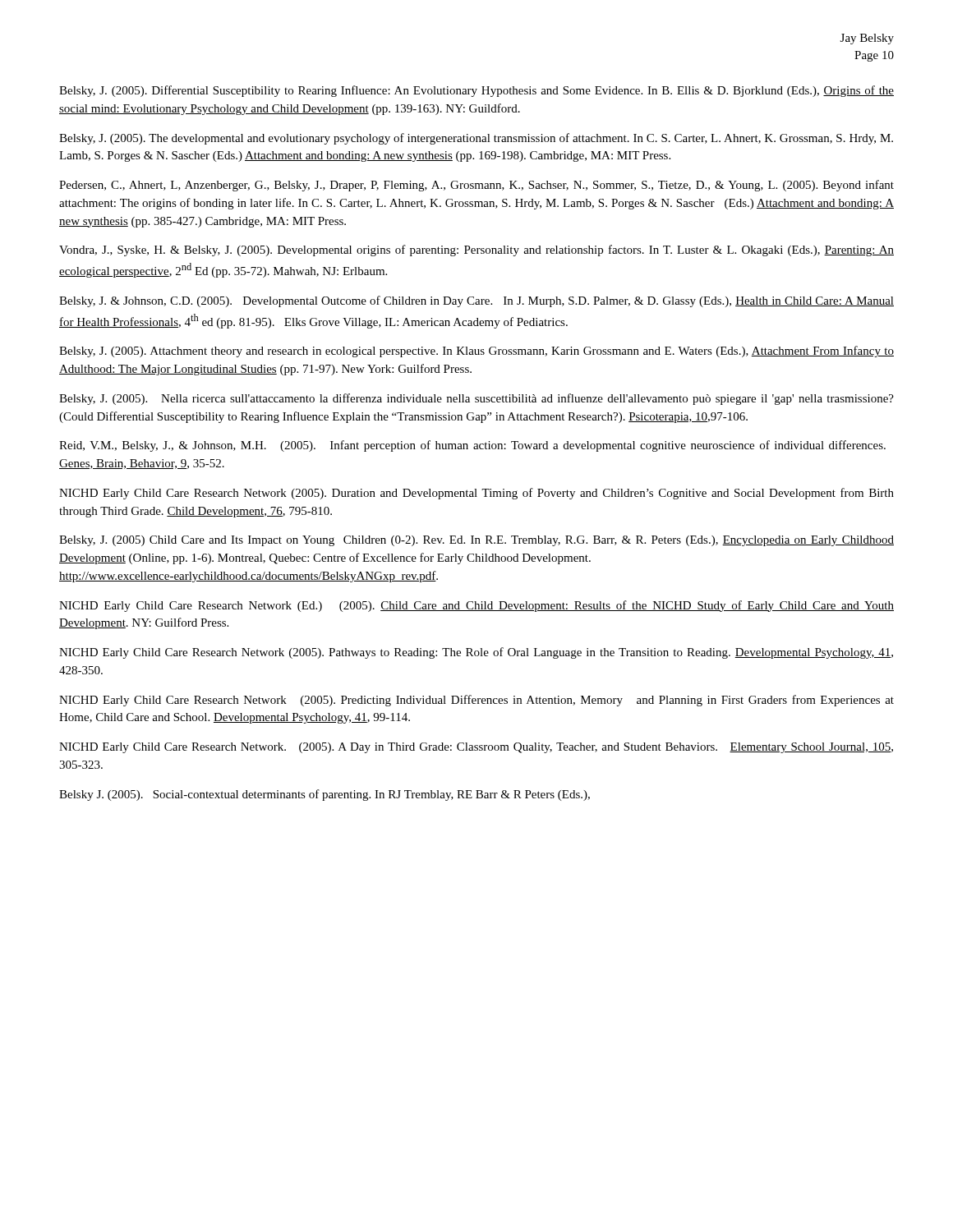Locate the list item with the text "Belsky, J. & Johnson, C.D. (2005). Developmental"
The image size is (953, 1232).
[x=476, y=311]
